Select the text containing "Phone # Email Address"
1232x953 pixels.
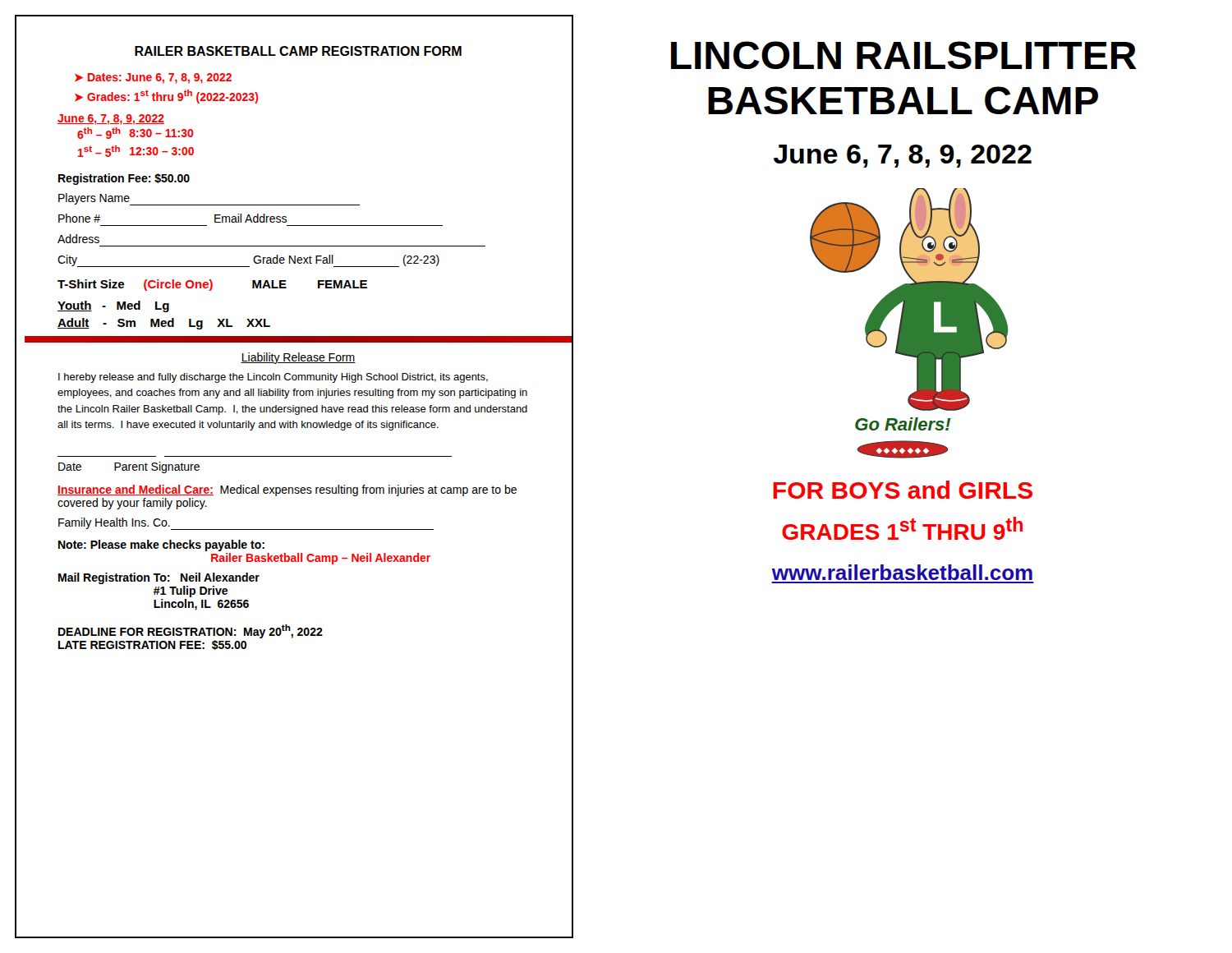250,219
